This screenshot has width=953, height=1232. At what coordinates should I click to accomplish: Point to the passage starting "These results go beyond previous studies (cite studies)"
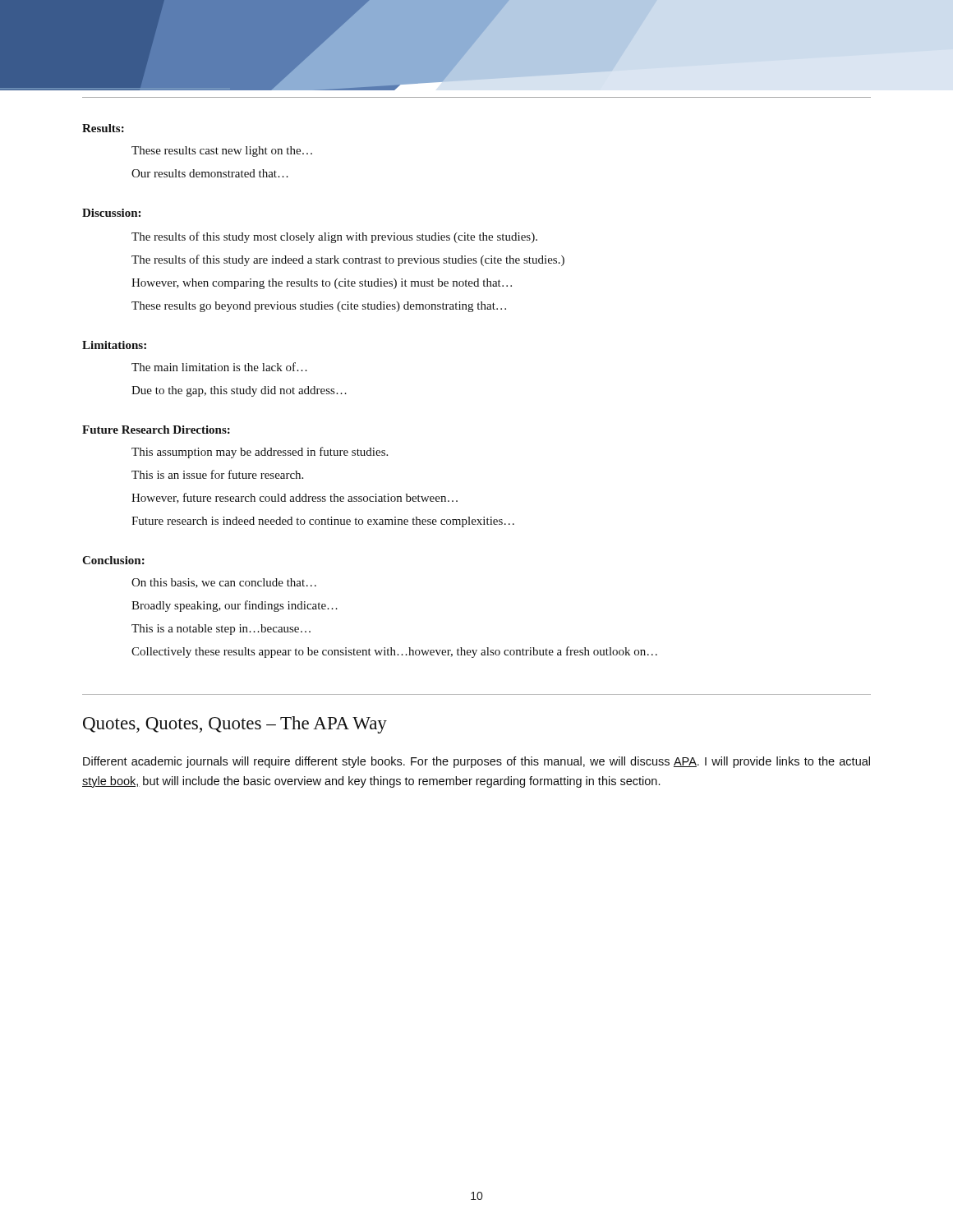point(319,306)
